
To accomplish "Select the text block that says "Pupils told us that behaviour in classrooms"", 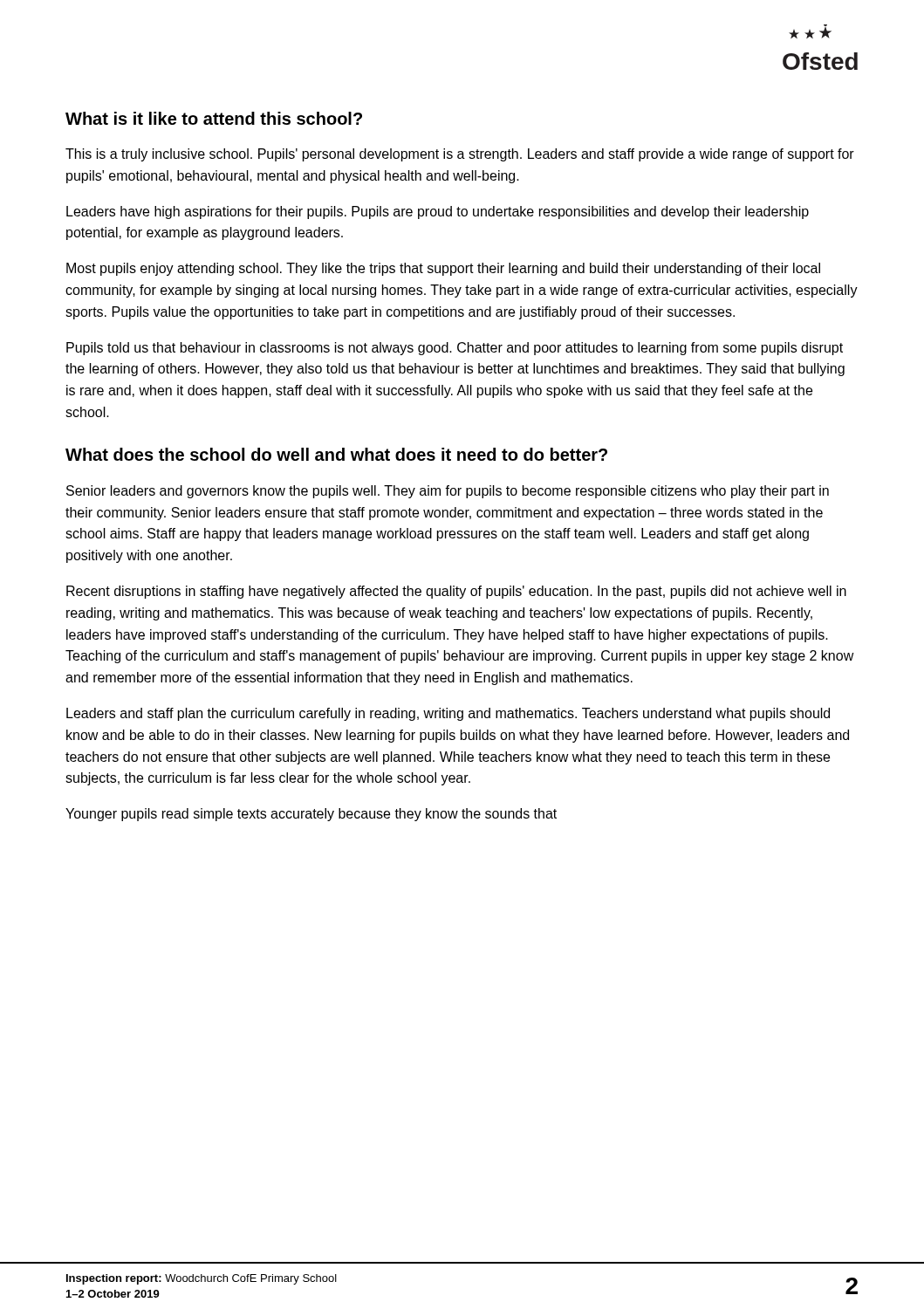I will click(455, 380).
